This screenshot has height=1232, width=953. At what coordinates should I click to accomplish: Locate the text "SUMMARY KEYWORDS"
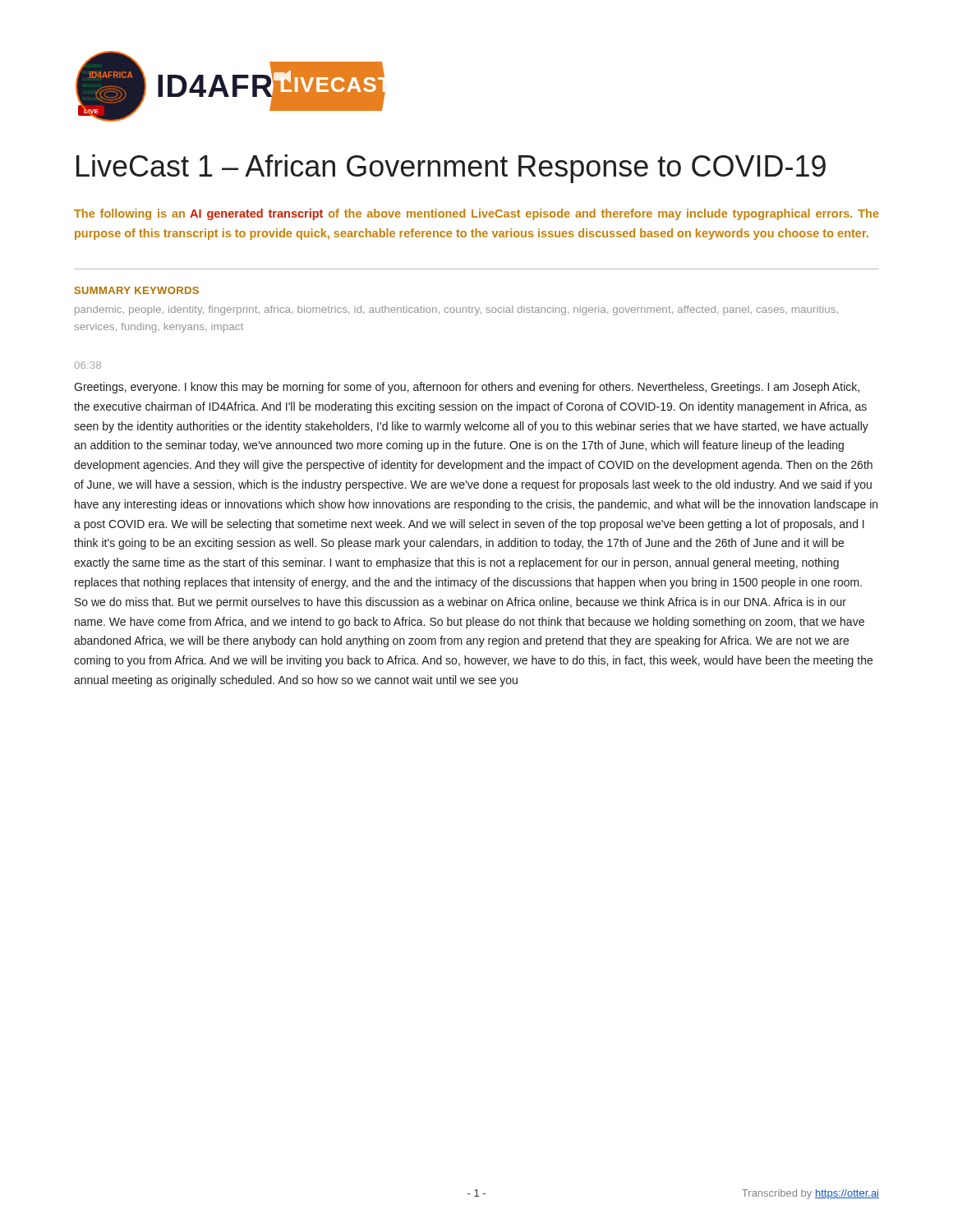tap(137, 290)
